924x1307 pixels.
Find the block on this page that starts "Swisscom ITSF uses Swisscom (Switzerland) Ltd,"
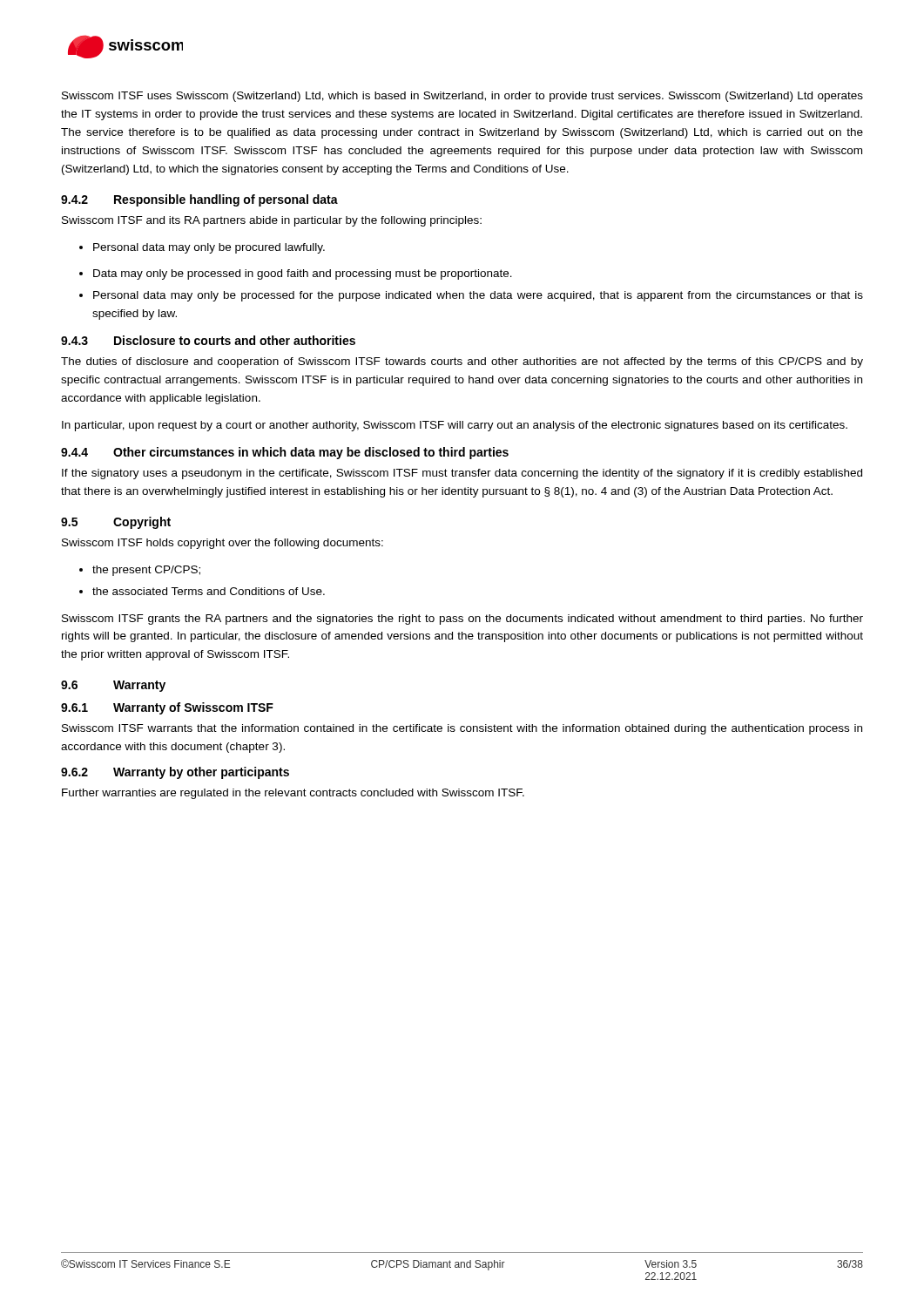coord(462,133)
